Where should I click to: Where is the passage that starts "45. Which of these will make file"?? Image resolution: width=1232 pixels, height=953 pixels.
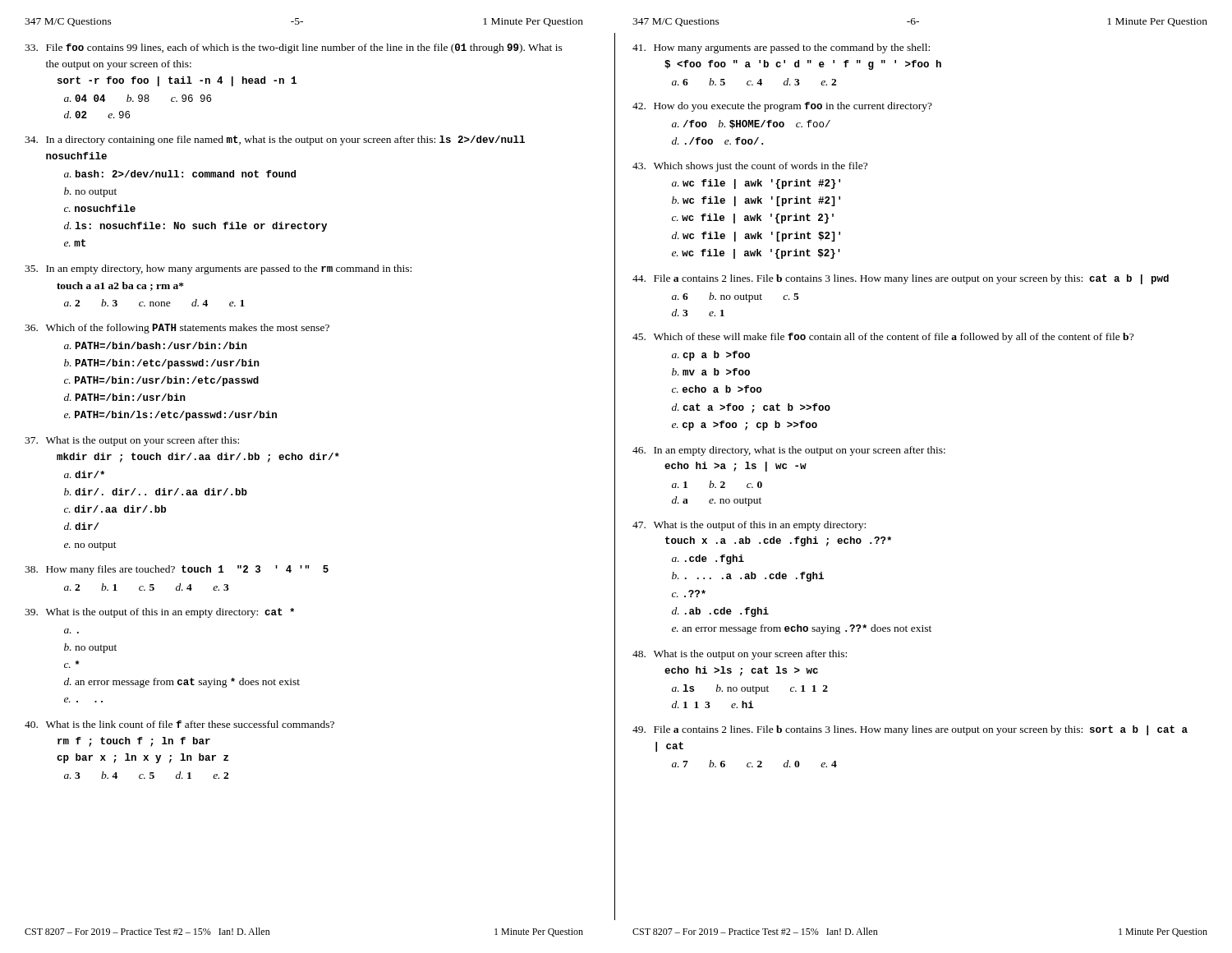pyautogui.click(x=883, y=338)
